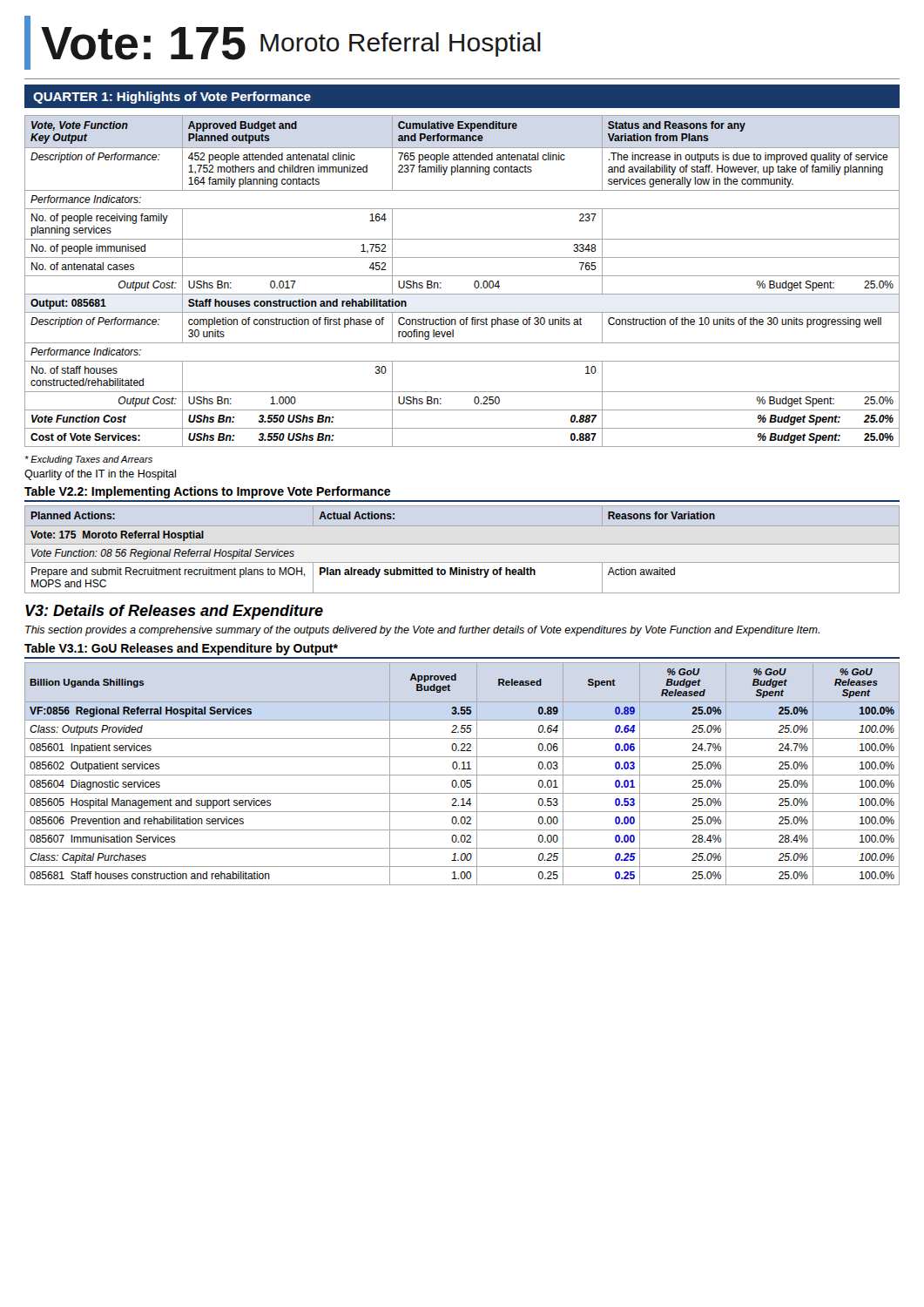This screenshot has height=1307, width=924.
Task: Select the text block starting "Table V2.2: Implementing"
Action: coord(208,491)
